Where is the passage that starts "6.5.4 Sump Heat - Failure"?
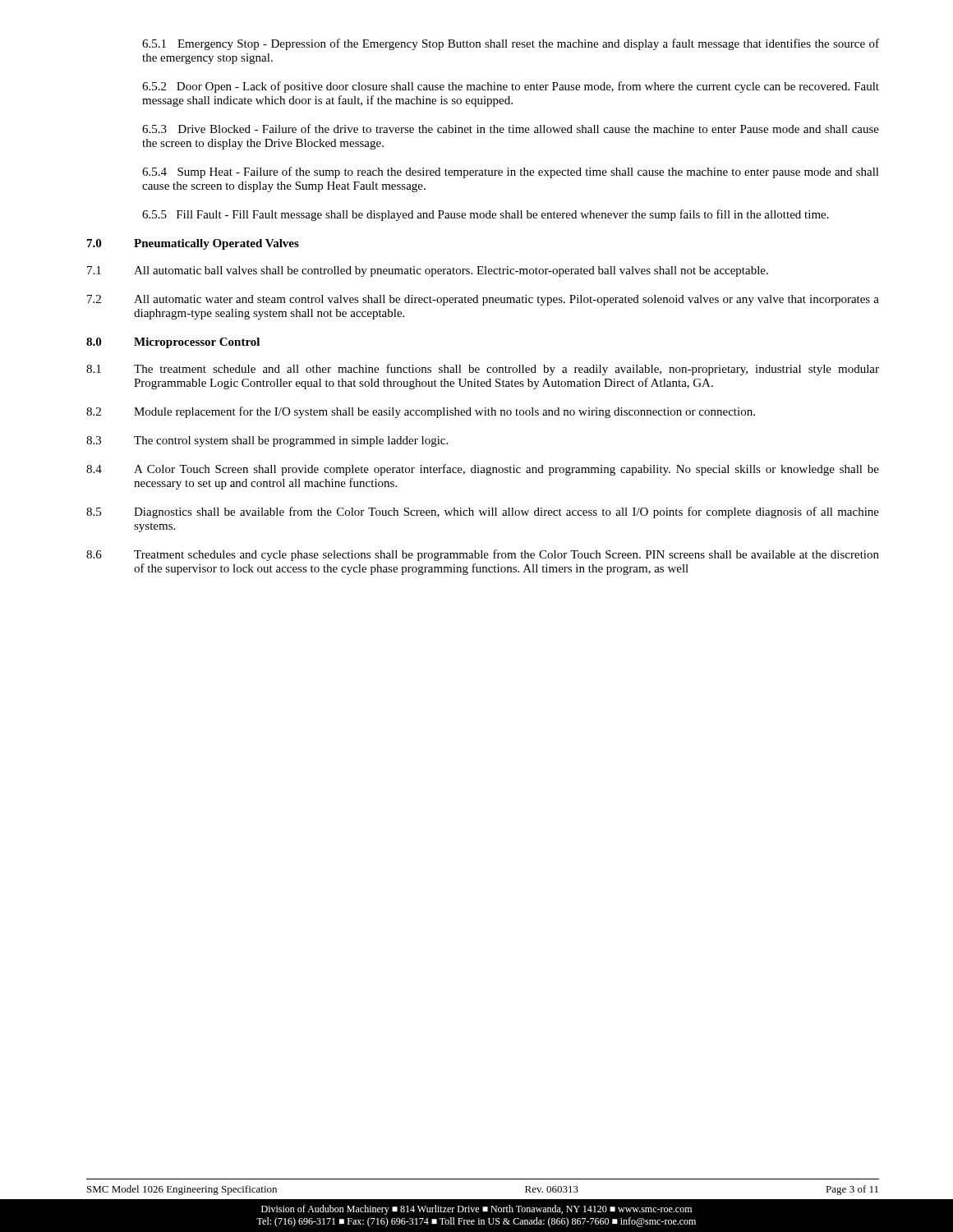Image resolution: width=953 pixels, height=1232 pixels. [511, 179]
